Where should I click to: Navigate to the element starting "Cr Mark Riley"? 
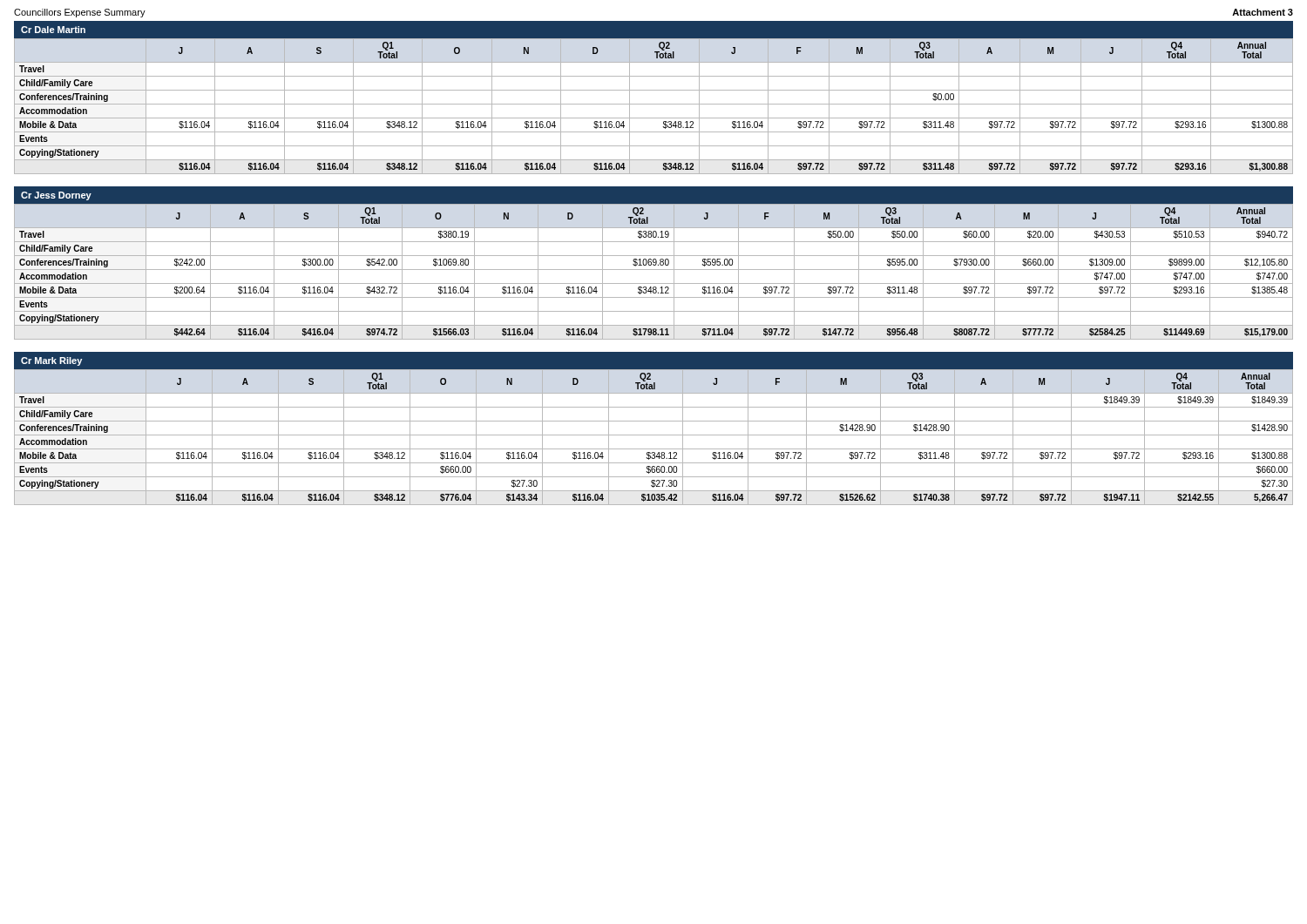pos(52,361)
